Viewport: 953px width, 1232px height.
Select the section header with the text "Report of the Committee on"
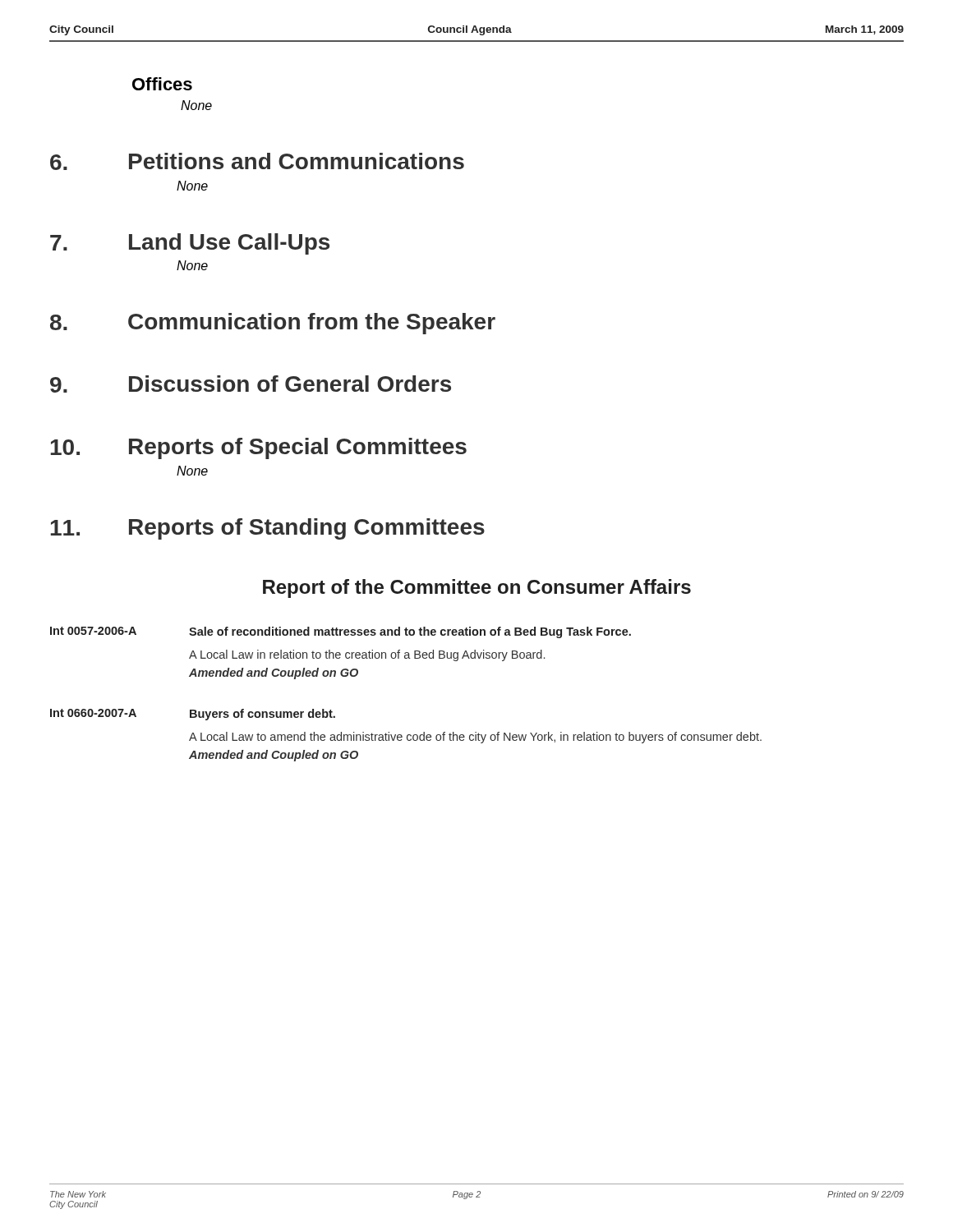coord(476,587)
